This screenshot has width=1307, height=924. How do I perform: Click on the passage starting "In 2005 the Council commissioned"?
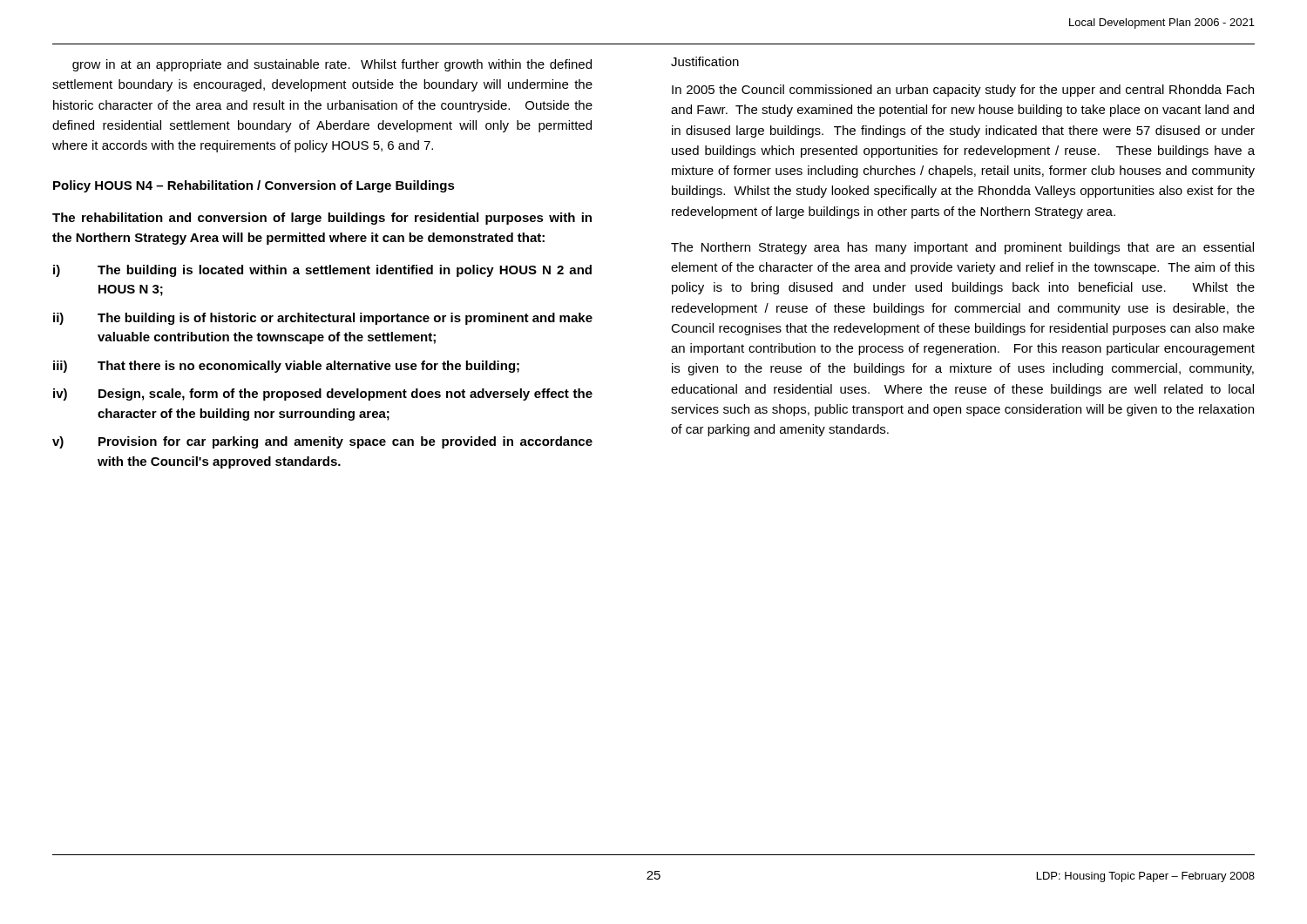tap(963, 150)
